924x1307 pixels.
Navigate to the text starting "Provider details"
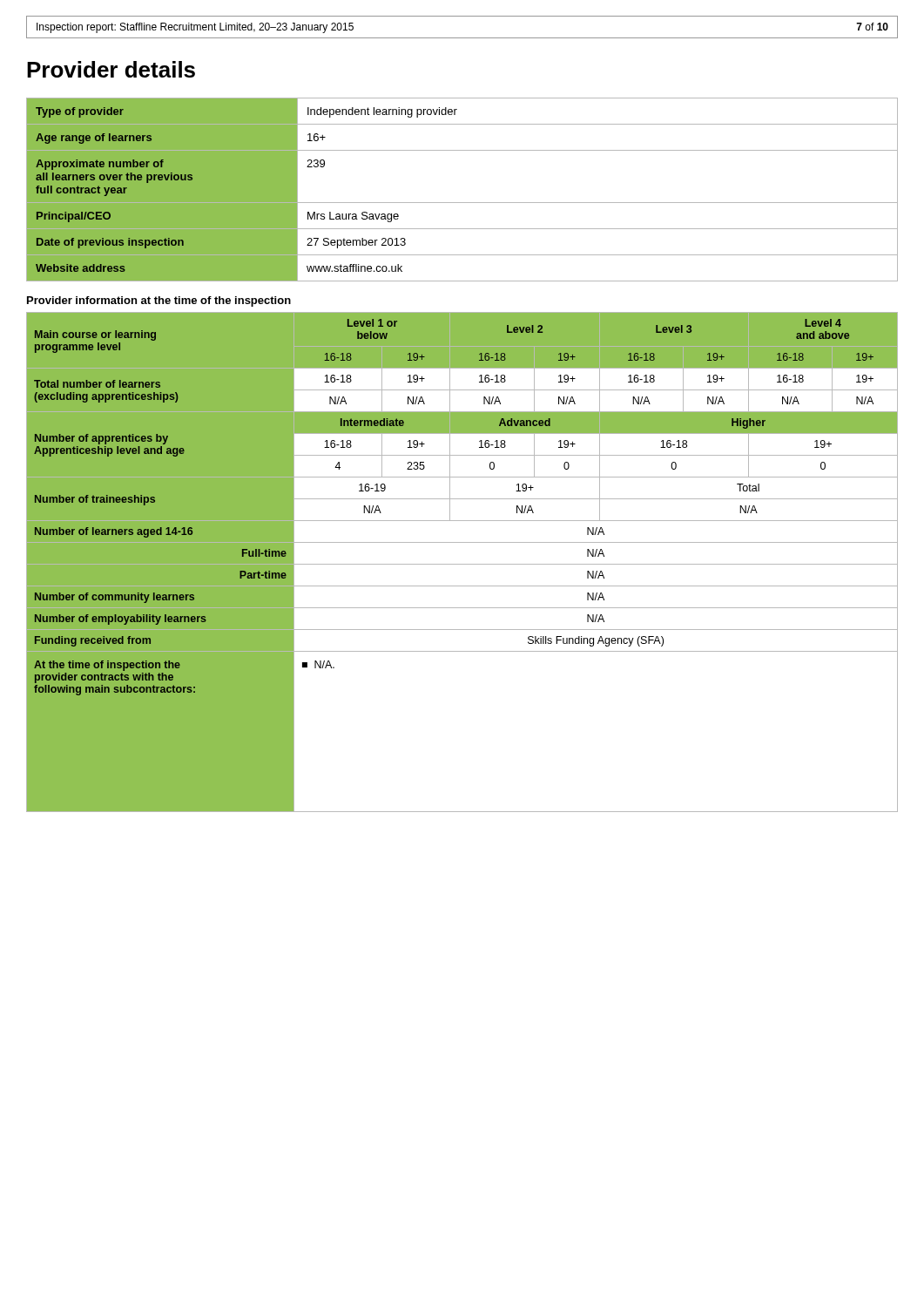(x=111, y=70)
